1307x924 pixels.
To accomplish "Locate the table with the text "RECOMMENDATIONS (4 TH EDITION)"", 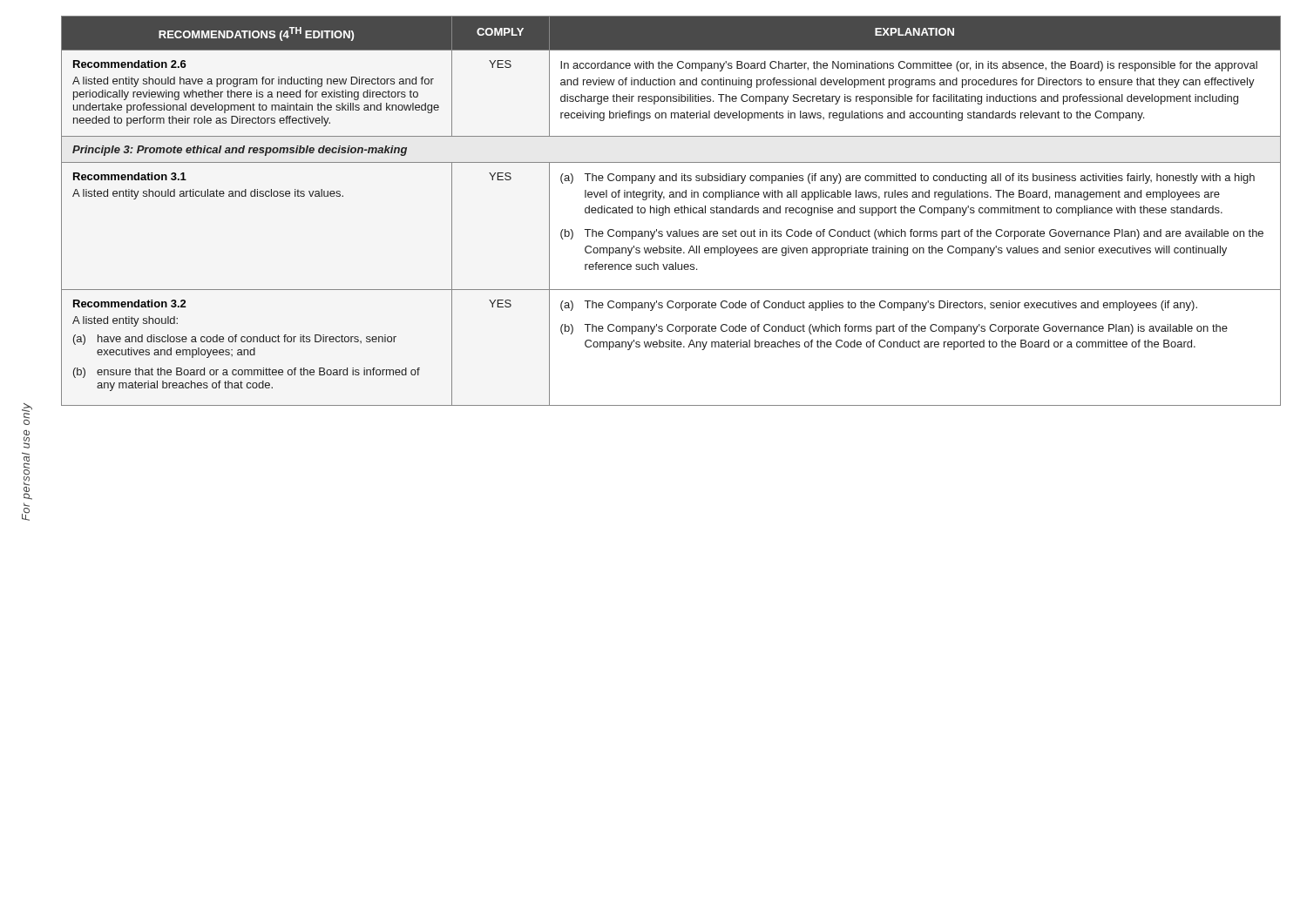I will click(x=671, y=211).
